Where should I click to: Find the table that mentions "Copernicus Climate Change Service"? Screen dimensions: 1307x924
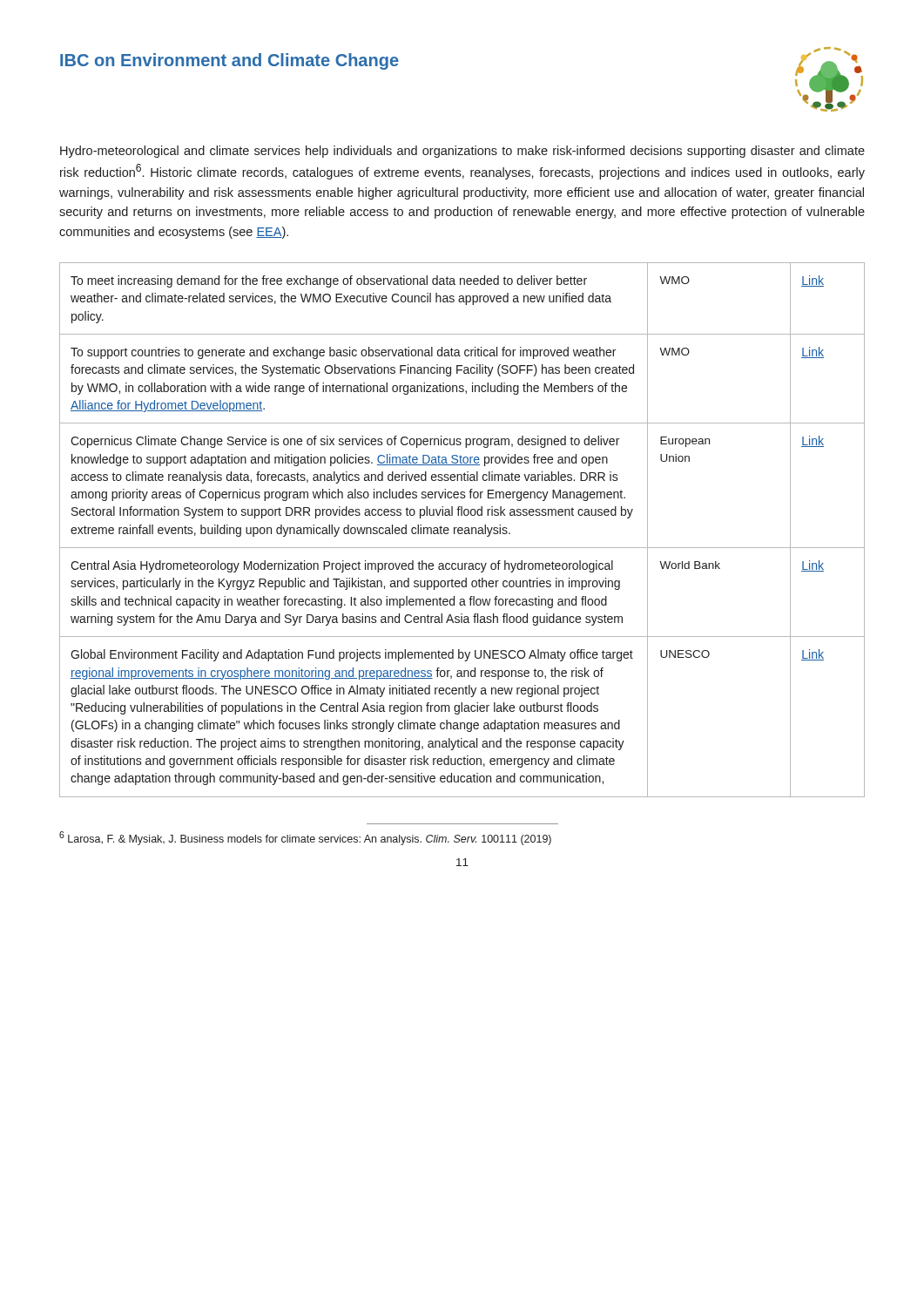tap(462, 530)
